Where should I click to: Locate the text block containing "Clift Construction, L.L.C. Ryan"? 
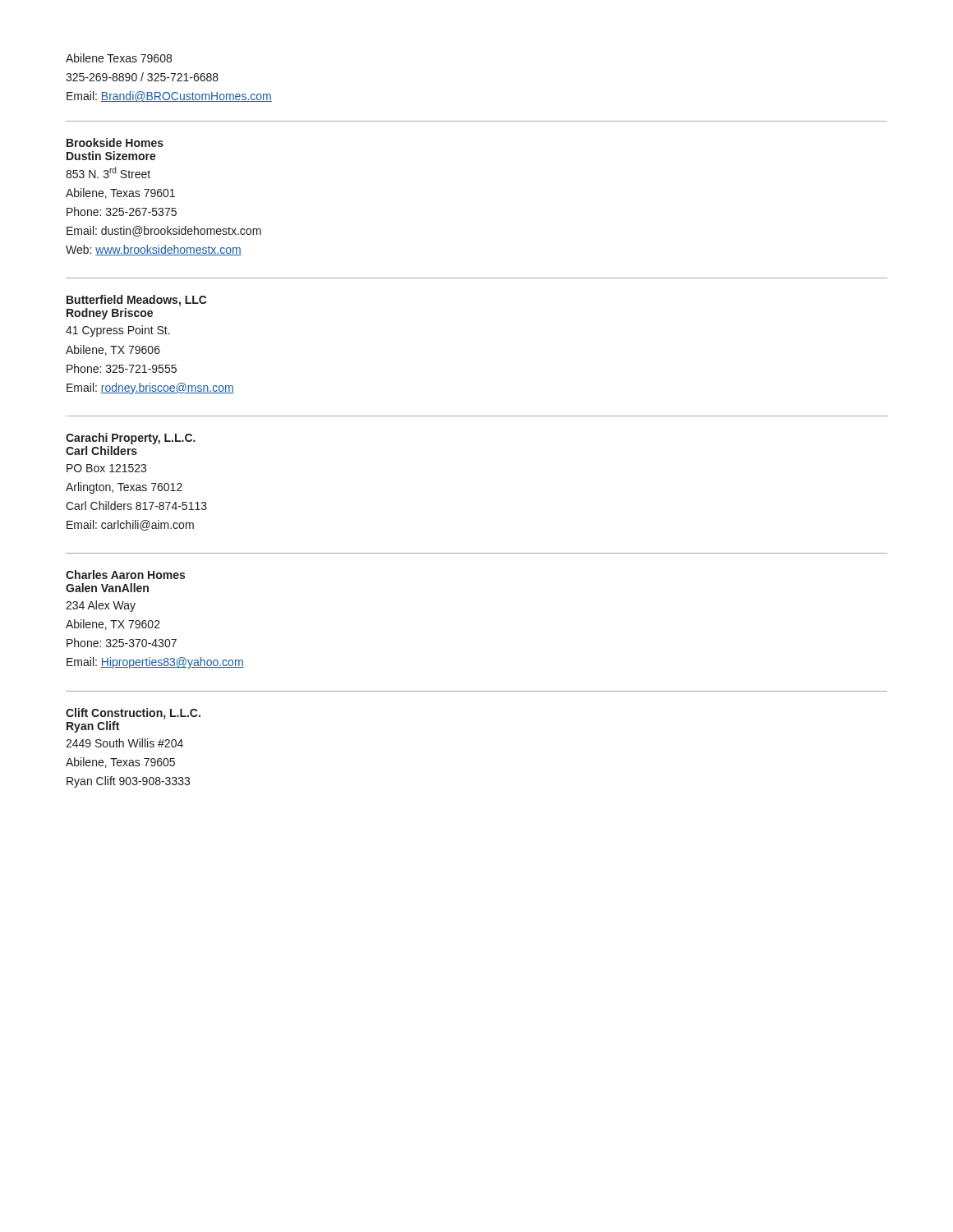[x=133, y=714]
